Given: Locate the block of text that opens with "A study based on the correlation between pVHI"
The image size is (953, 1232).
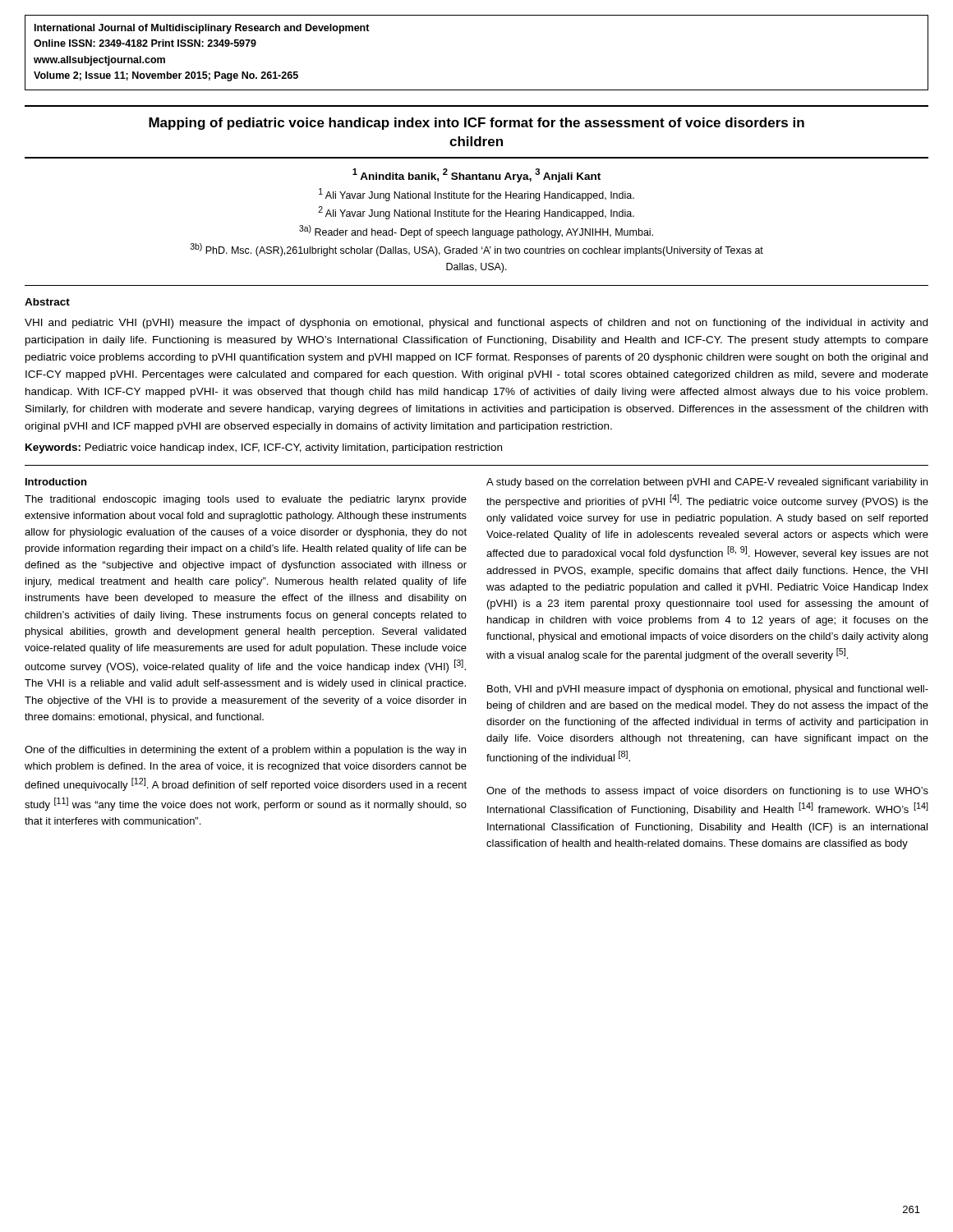Looking at the screenshot, I should coord(707,663).
